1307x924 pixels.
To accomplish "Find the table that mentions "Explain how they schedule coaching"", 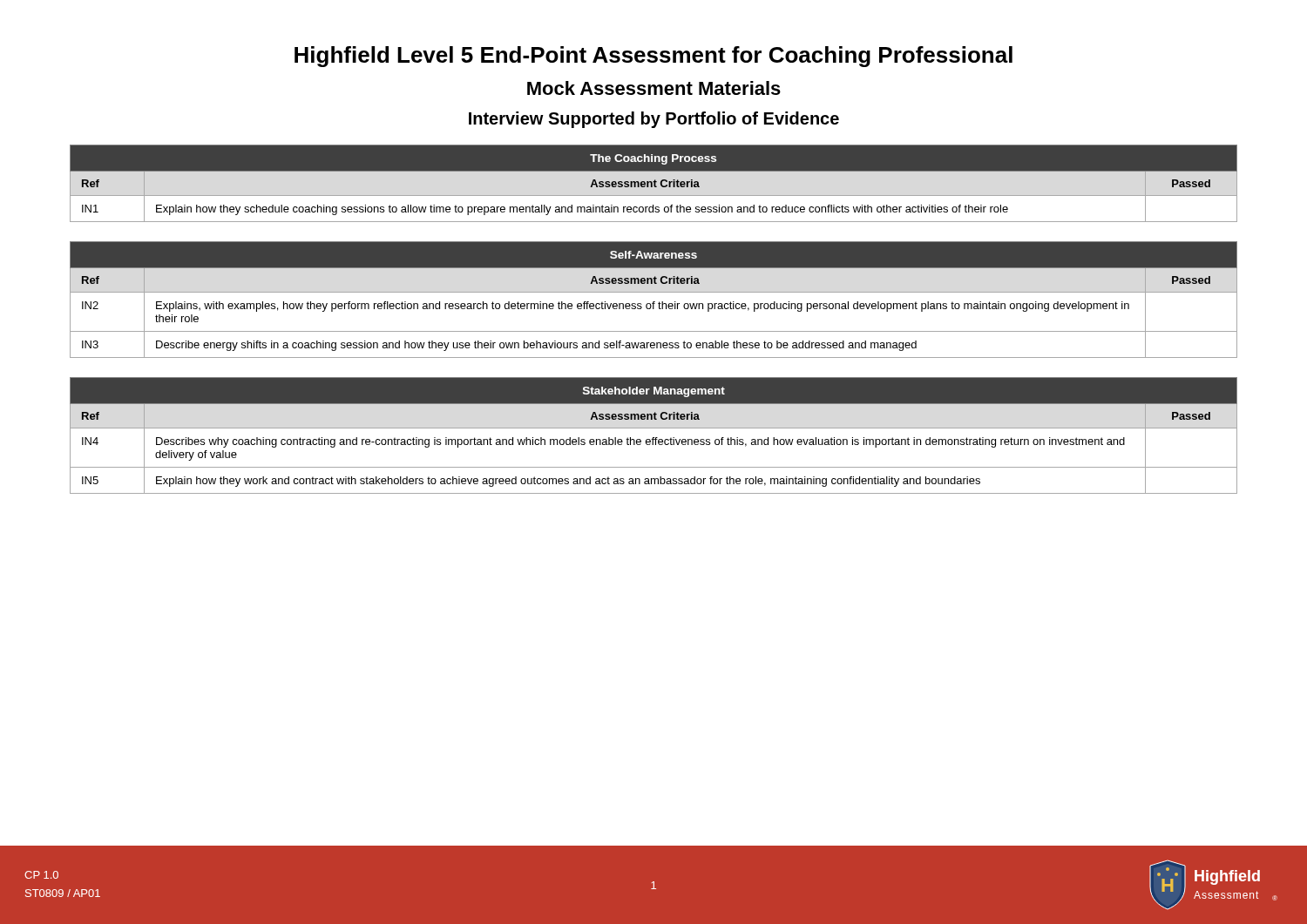I will (654, 183).
